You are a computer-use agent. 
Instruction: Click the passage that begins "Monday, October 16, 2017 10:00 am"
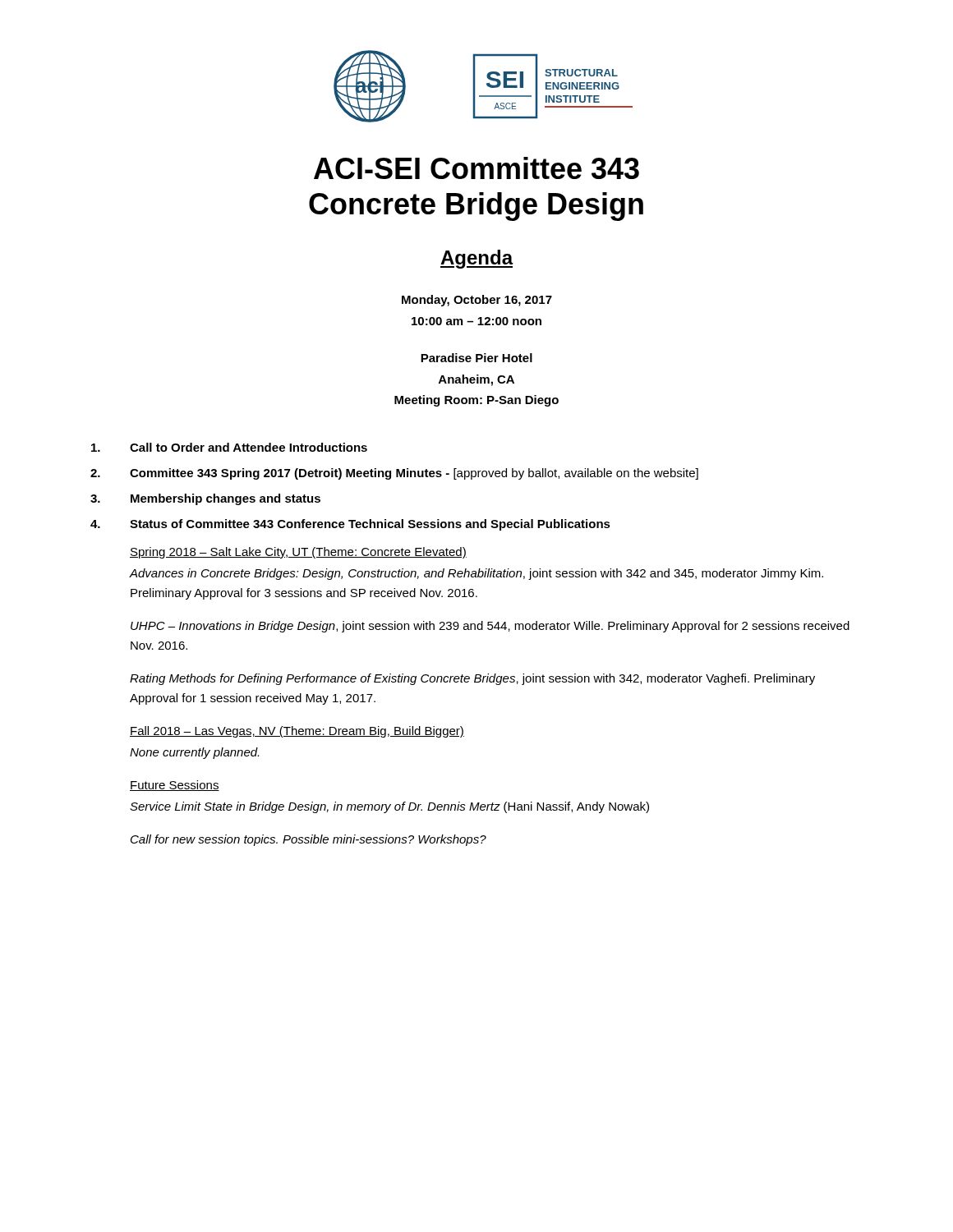tap(476, 310)
